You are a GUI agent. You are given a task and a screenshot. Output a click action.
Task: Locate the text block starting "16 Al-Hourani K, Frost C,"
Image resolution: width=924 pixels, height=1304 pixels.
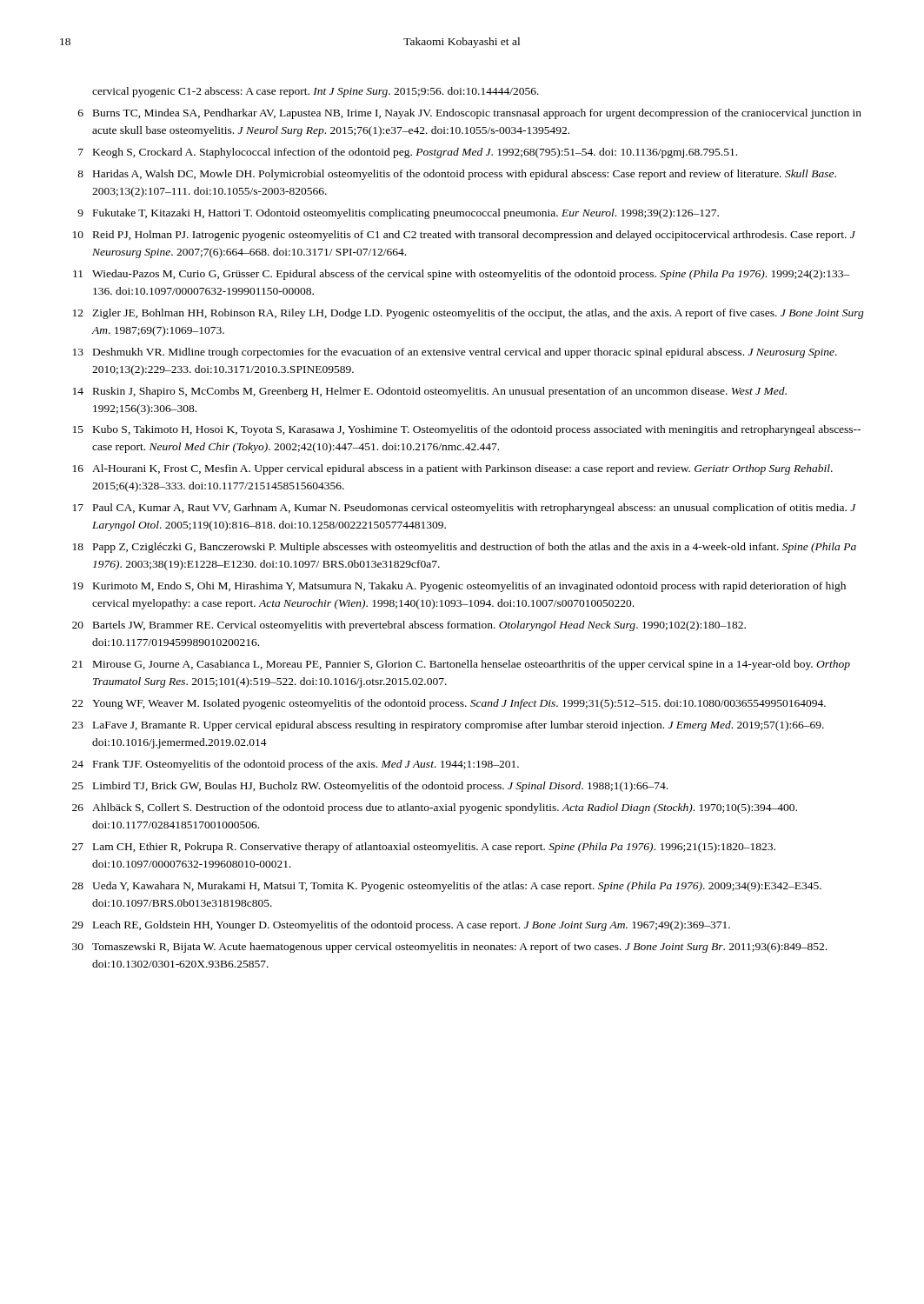462,478
